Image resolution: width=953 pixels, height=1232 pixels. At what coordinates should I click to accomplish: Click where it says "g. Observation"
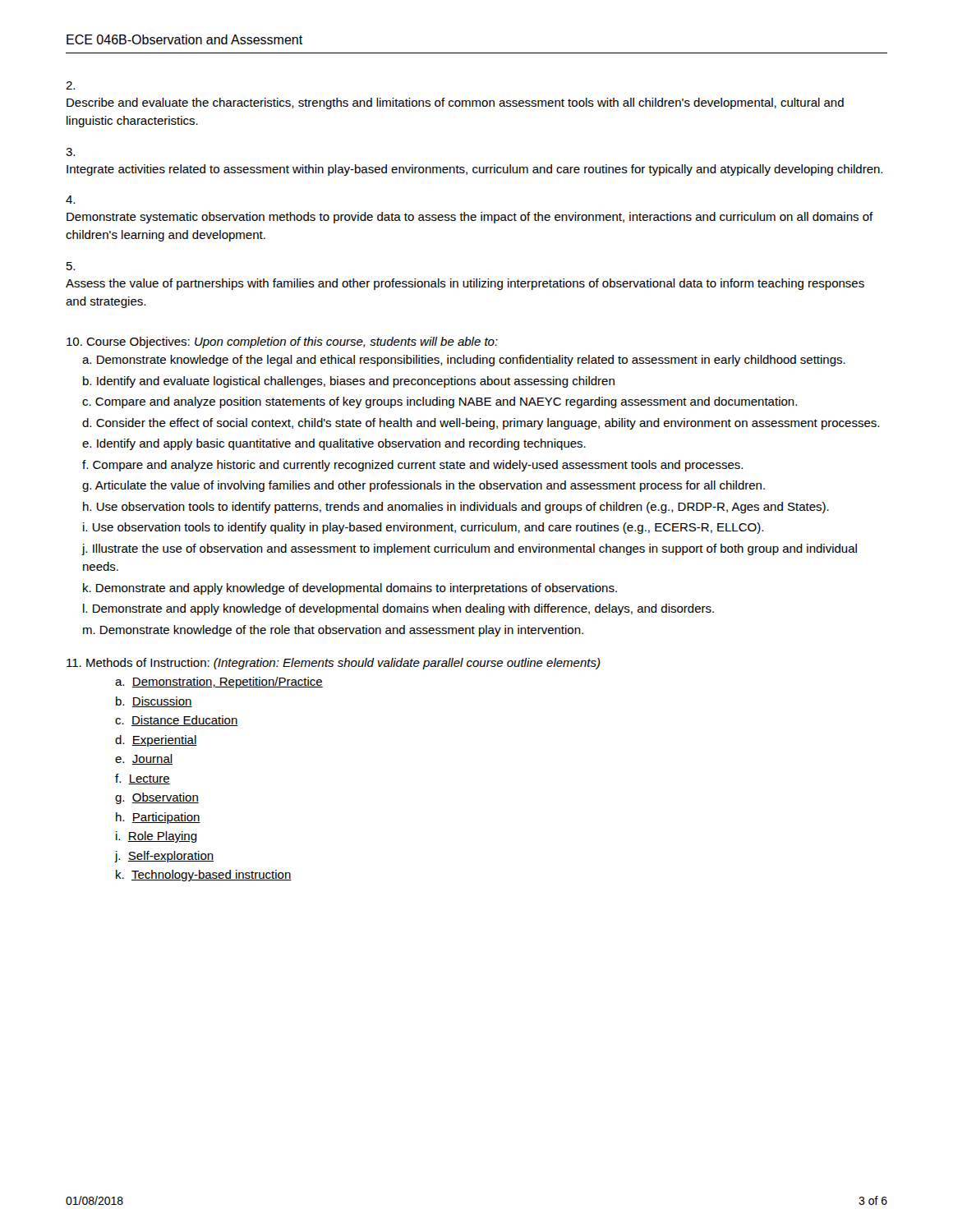[x=157, y=797]
